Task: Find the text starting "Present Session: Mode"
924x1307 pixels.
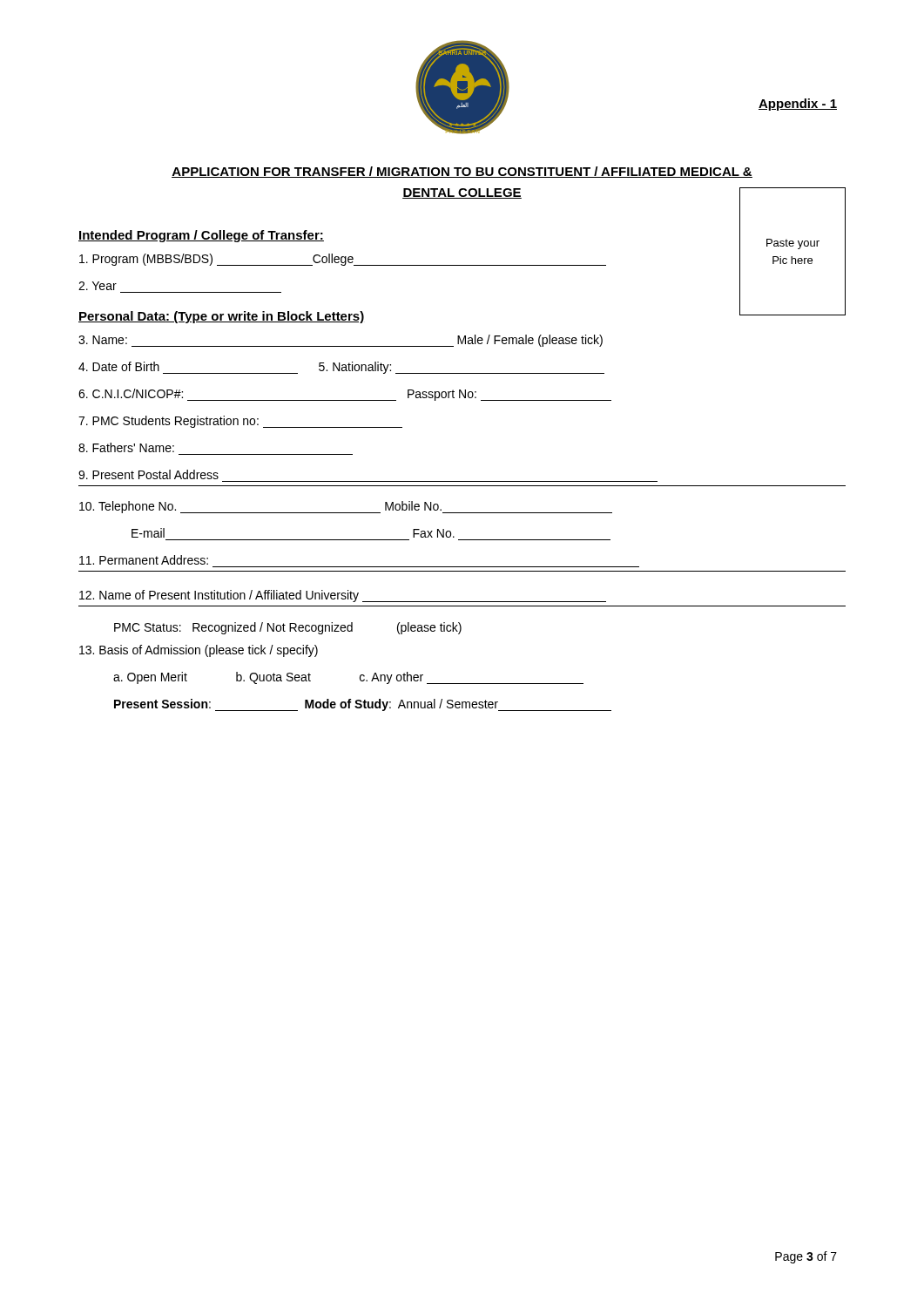Action: [362, 704]
